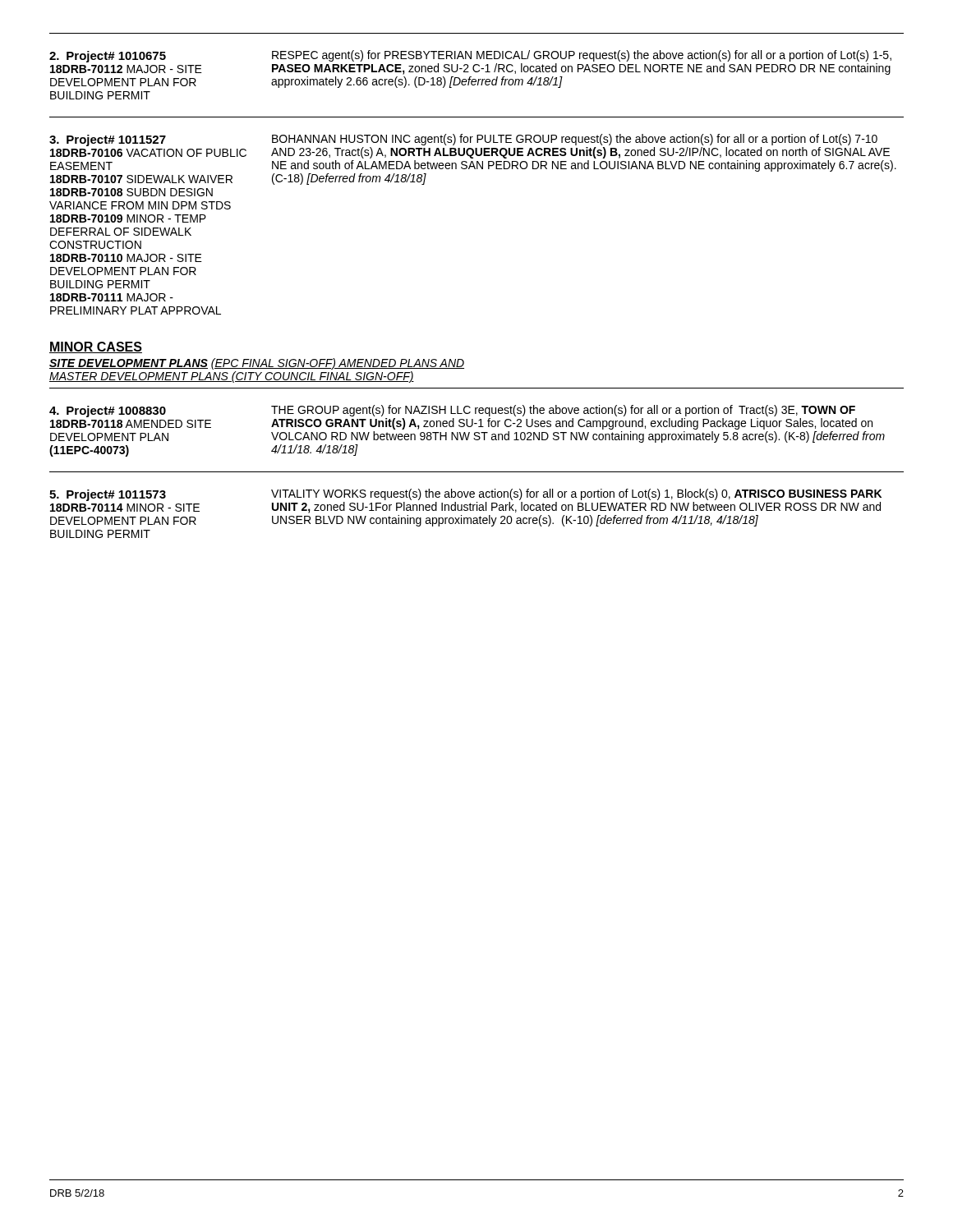Locate the block of text that opens with "RESPEC agent(s) for PRESBYTERIAN MEDICAL/ GROUP request(s)"
953x1232 pixels.
(x=582, y=68)
